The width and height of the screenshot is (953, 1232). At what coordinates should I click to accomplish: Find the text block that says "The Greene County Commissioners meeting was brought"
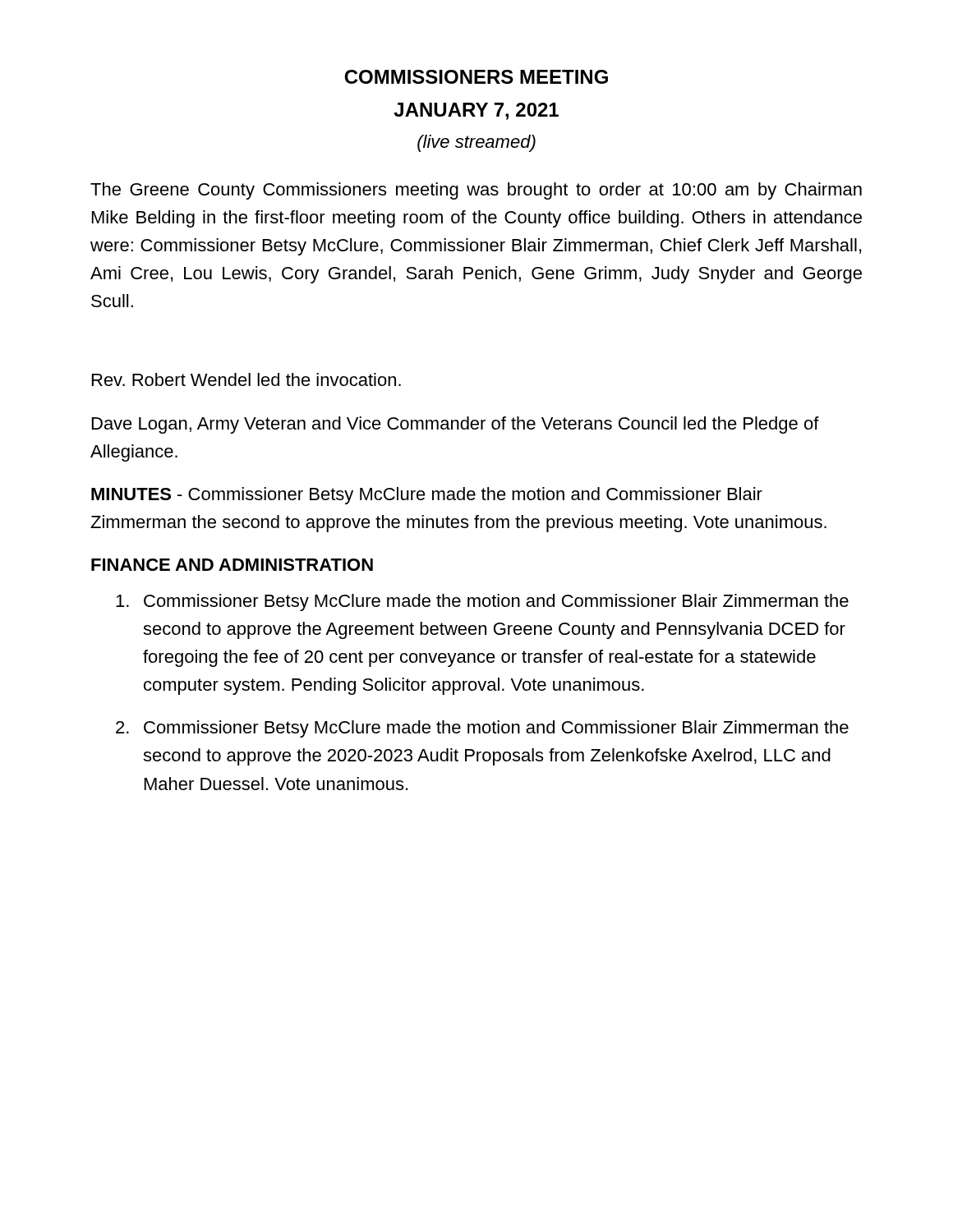[x=476, y=245]
